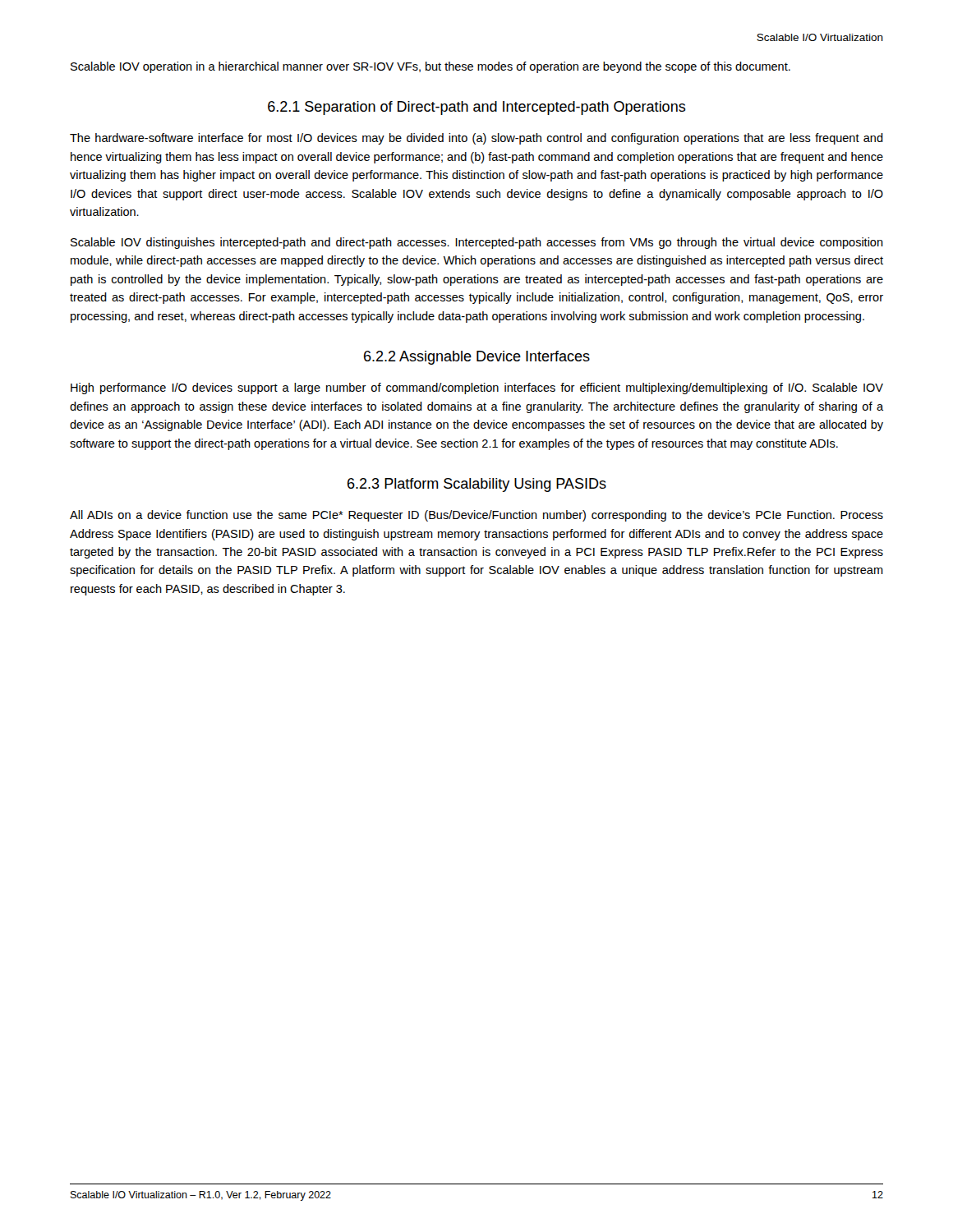Click the passage that begins "The hardware-software interface"
Viewport: 953px width, 1232px height.
click(476, 175)
